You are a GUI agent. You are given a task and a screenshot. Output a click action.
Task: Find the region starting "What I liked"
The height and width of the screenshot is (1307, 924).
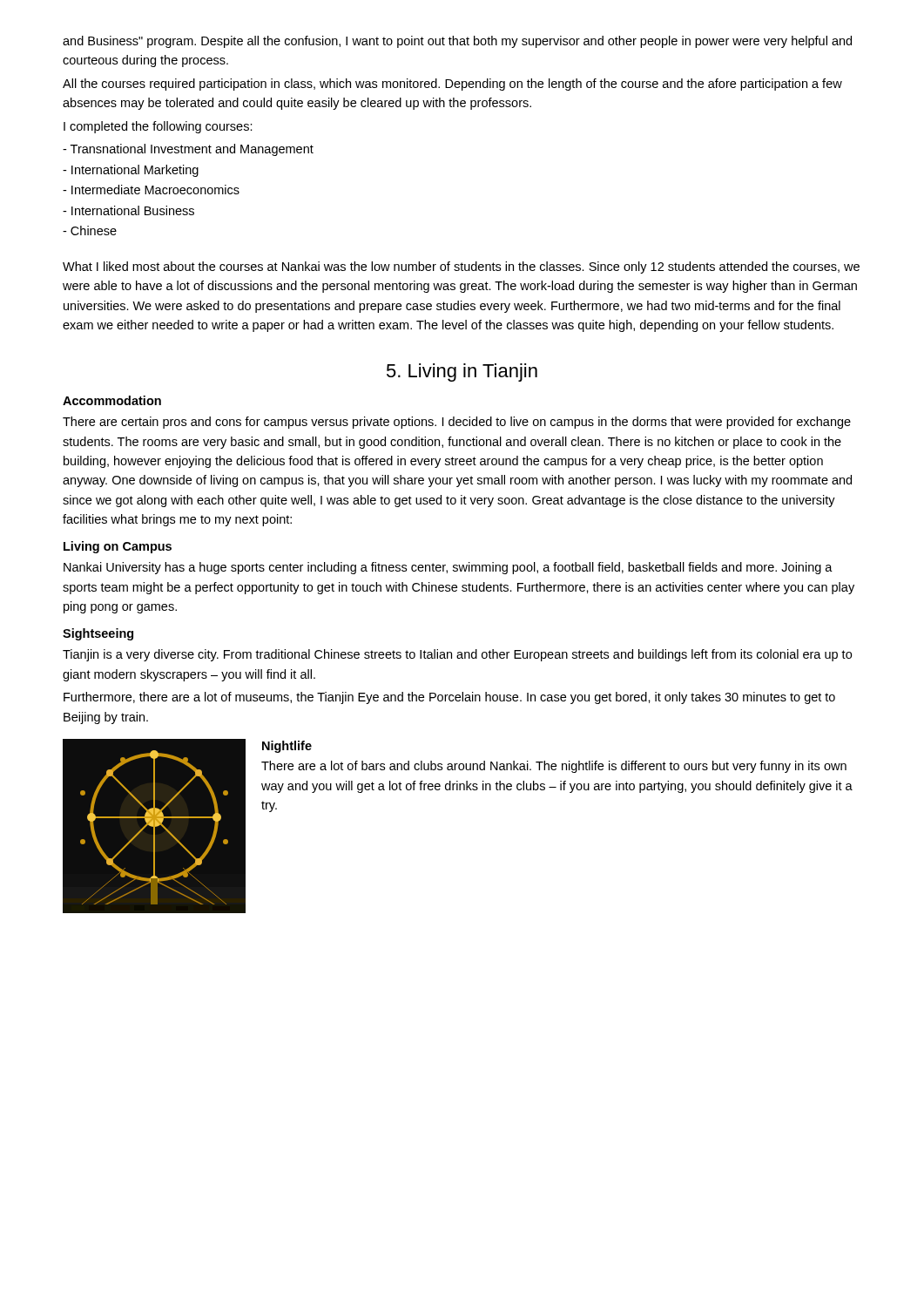[462, 296]
